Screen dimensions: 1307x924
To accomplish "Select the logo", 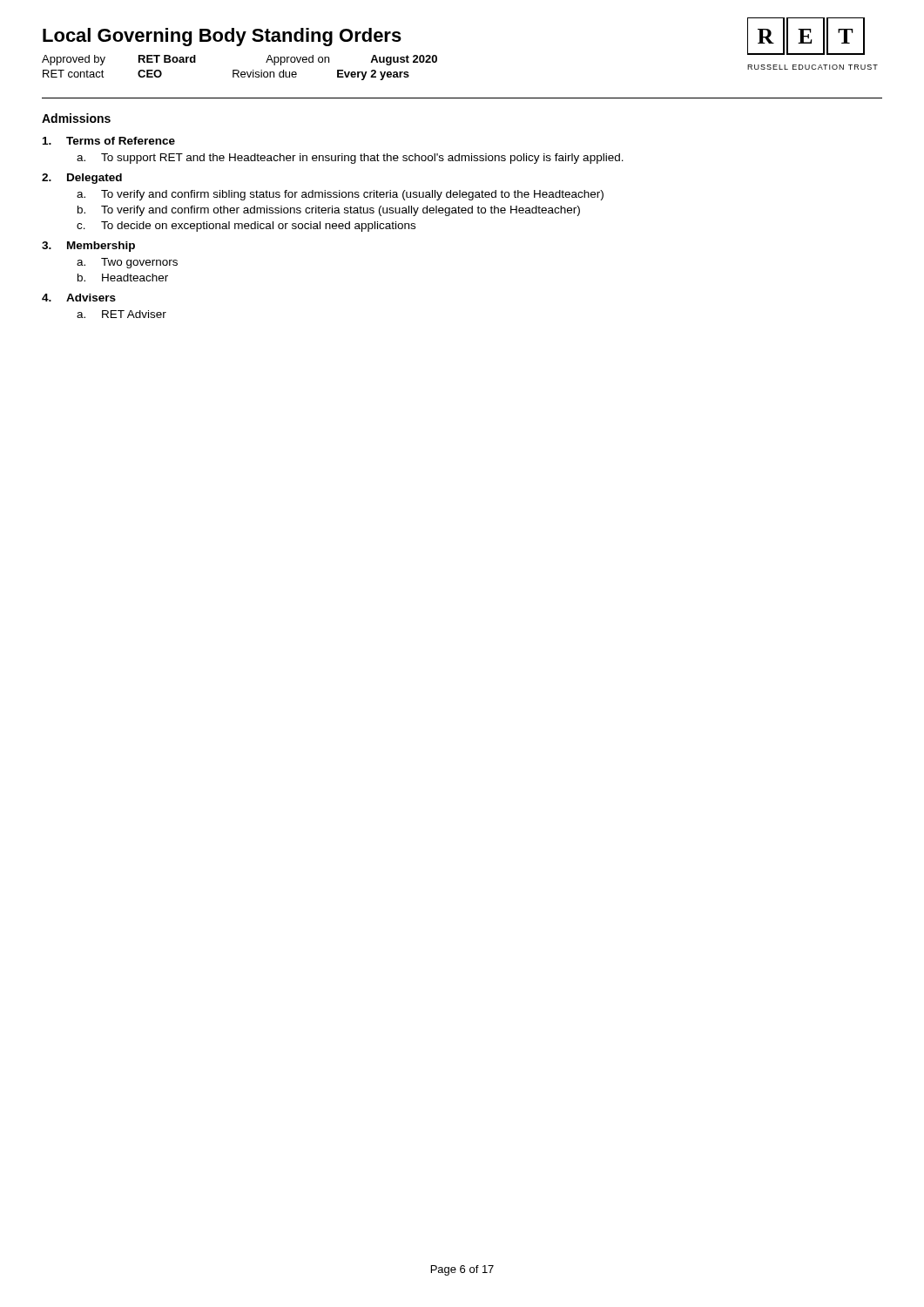I will [x=815, y=49].
